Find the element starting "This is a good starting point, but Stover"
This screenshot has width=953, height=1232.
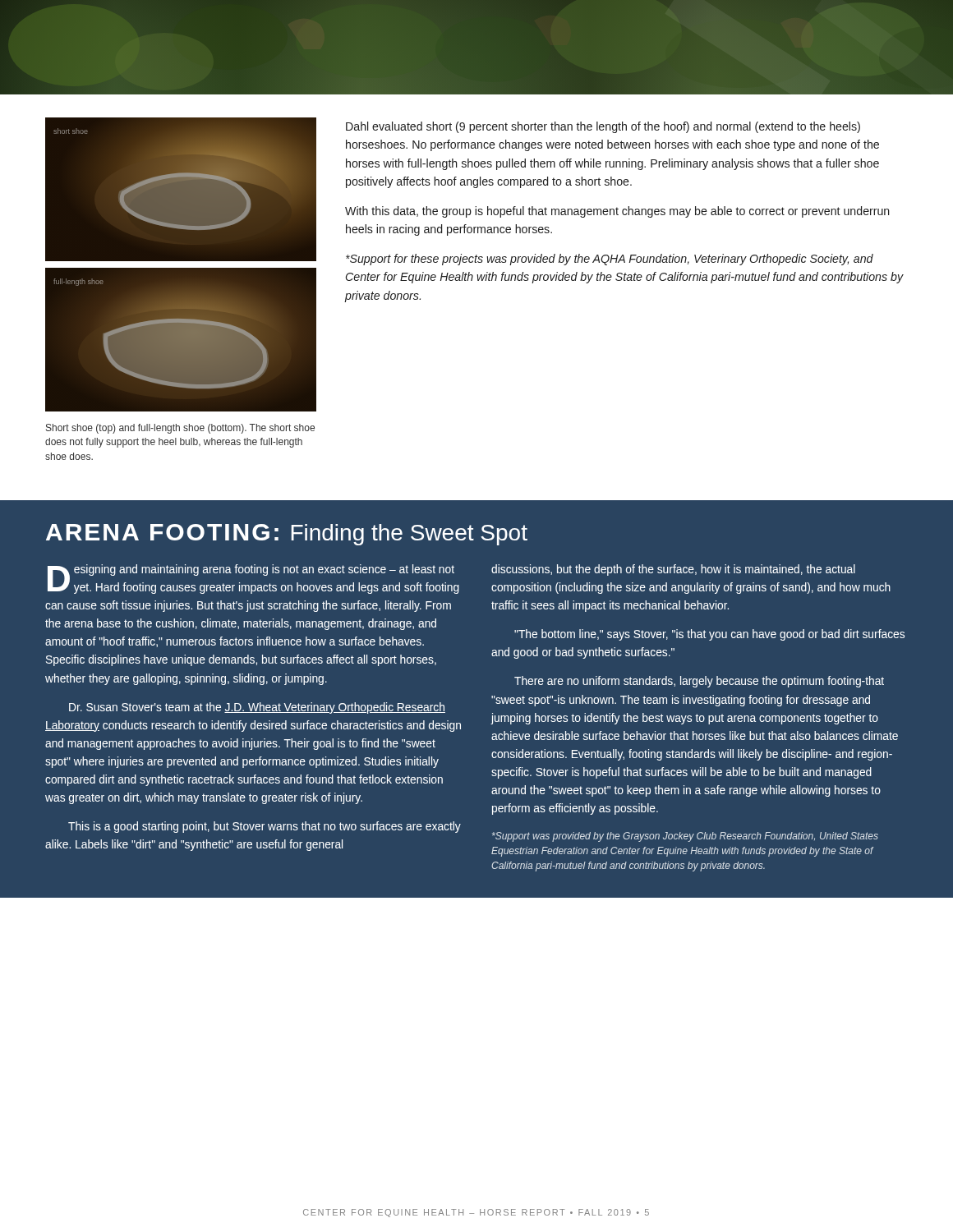(253, 836)
